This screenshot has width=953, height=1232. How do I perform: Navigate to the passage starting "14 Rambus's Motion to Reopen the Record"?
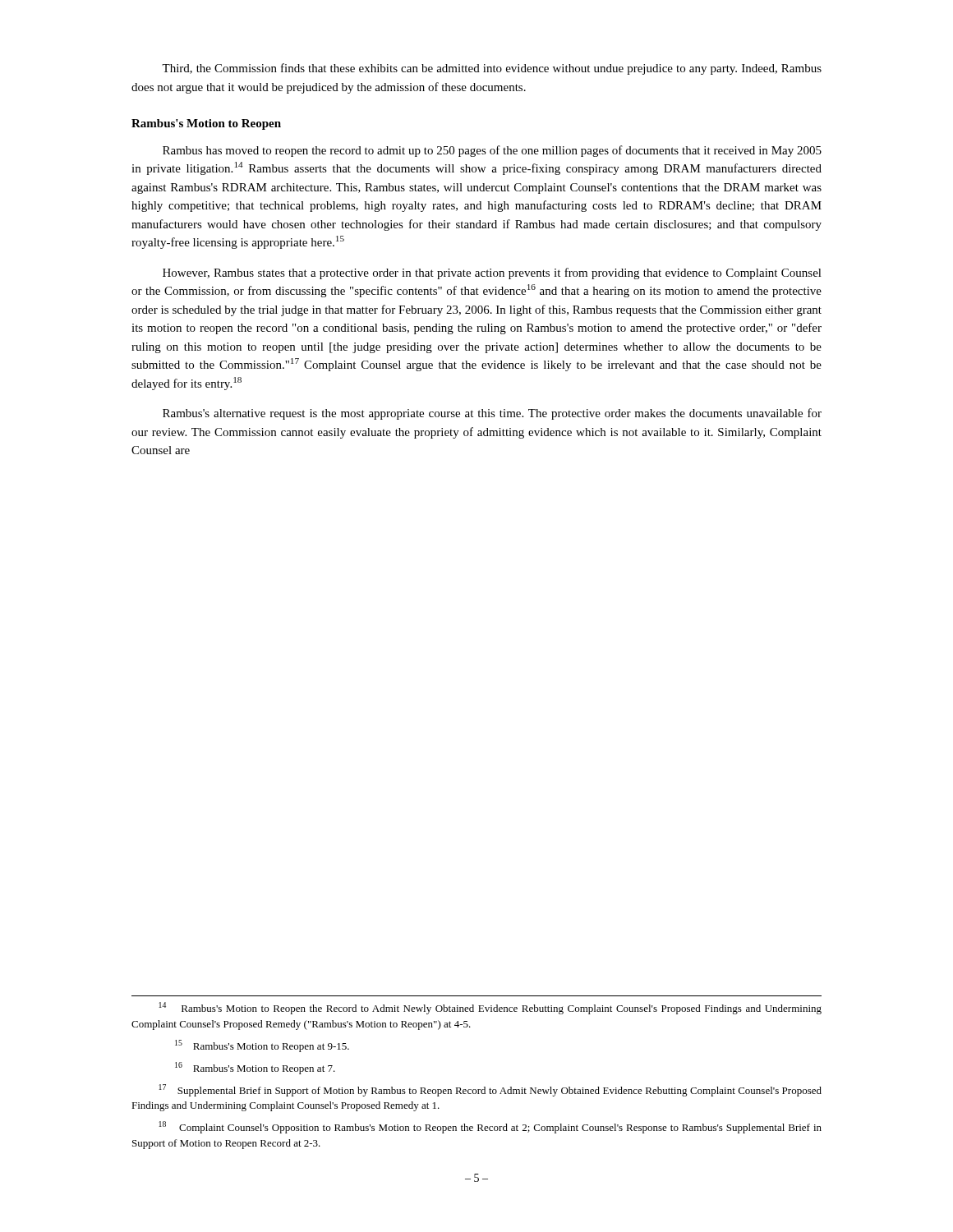476,1017
